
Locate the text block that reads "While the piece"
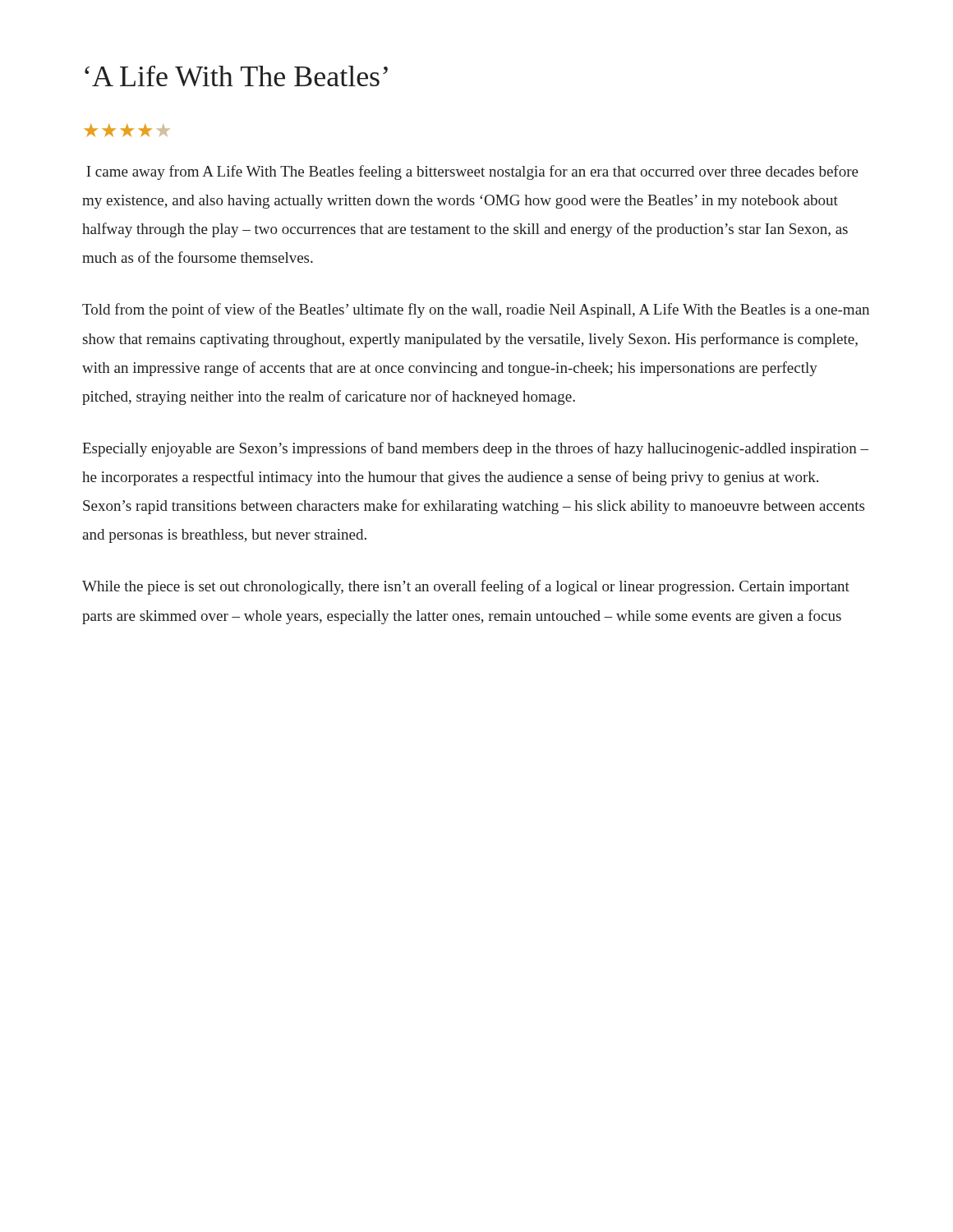pos(466,601)
